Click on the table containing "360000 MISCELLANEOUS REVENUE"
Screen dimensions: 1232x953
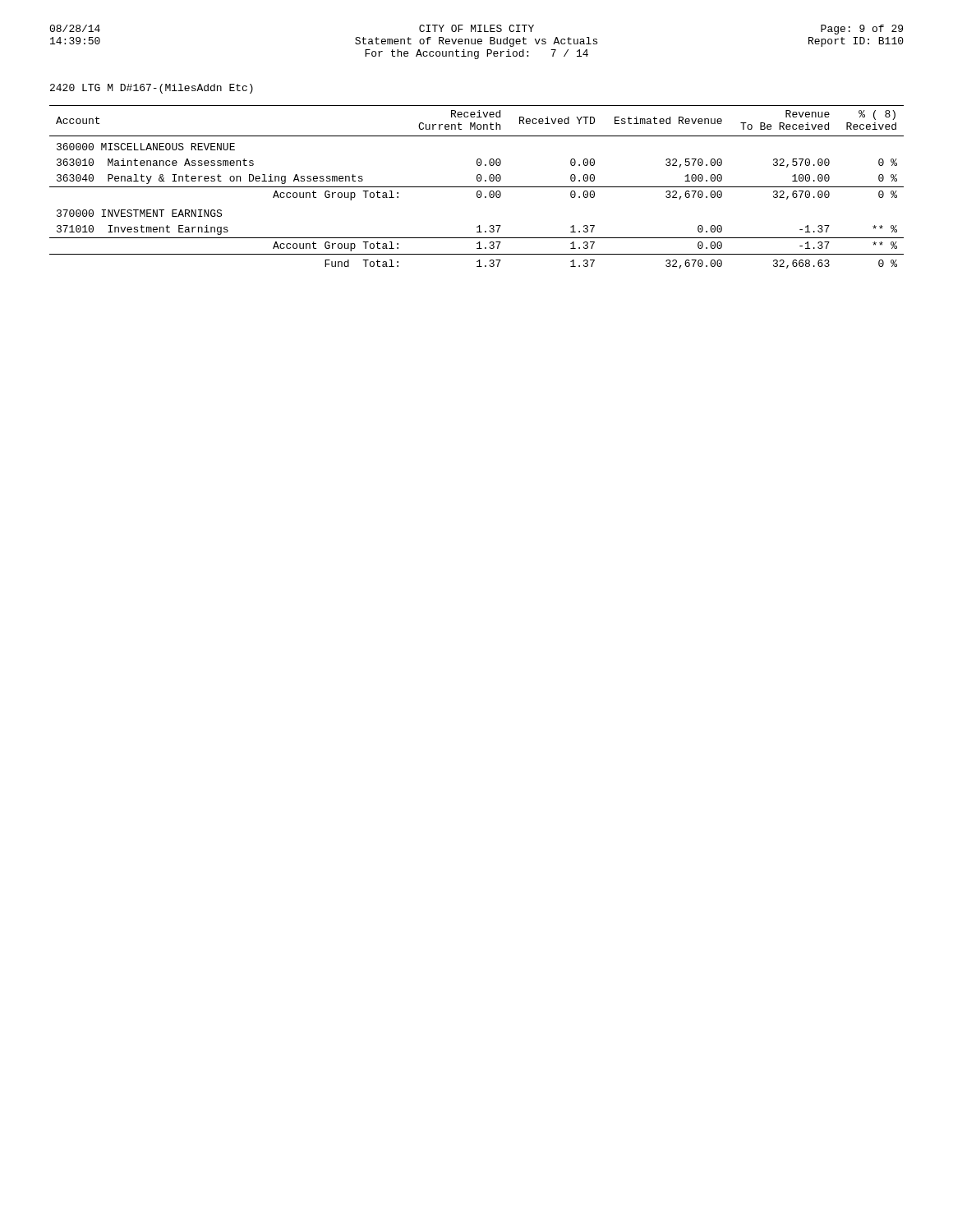(x=476, y=189)
